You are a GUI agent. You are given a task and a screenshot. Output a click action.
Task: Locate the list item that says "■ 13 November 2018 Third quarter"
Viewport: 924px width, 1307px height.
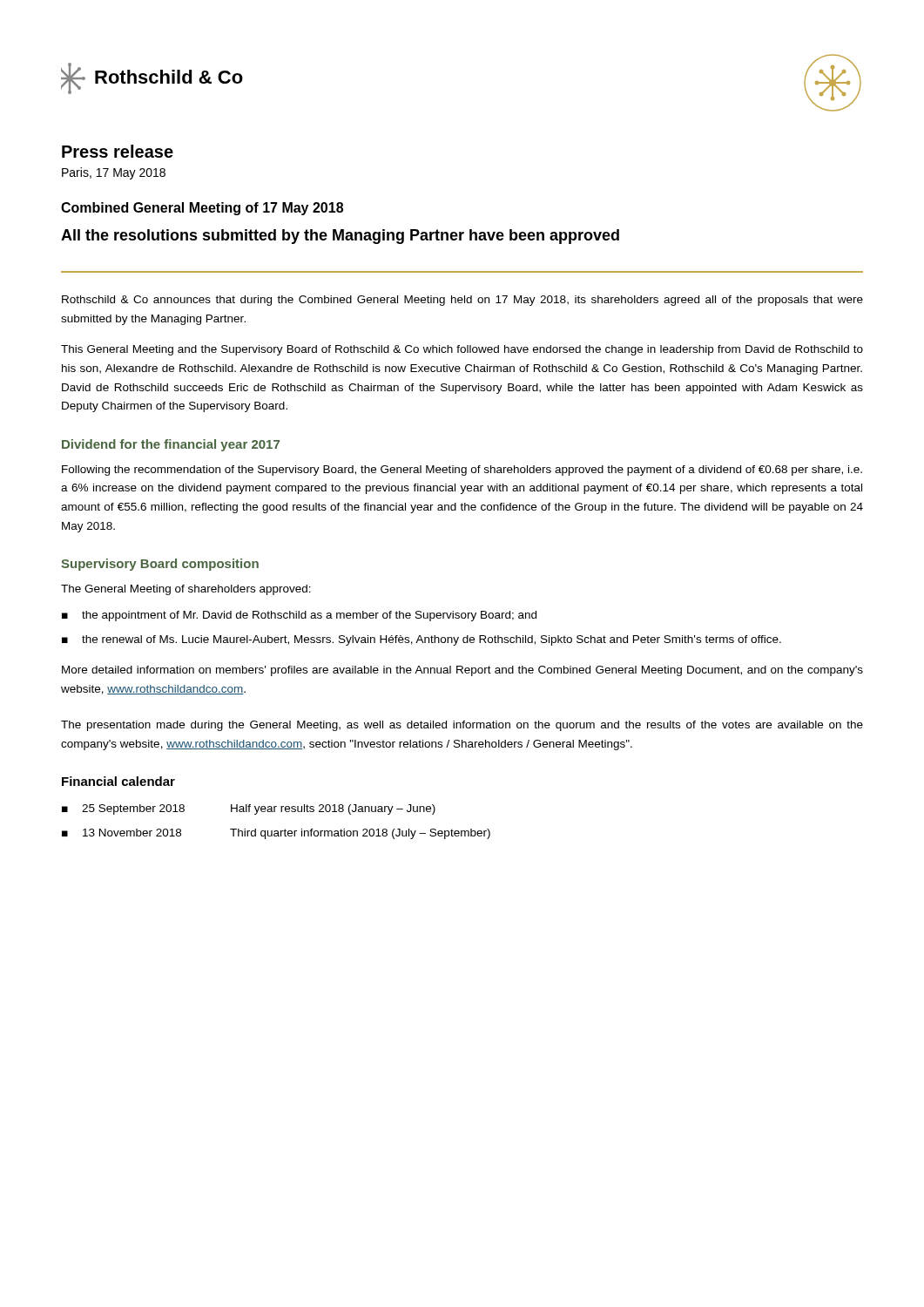coord(276,833)
